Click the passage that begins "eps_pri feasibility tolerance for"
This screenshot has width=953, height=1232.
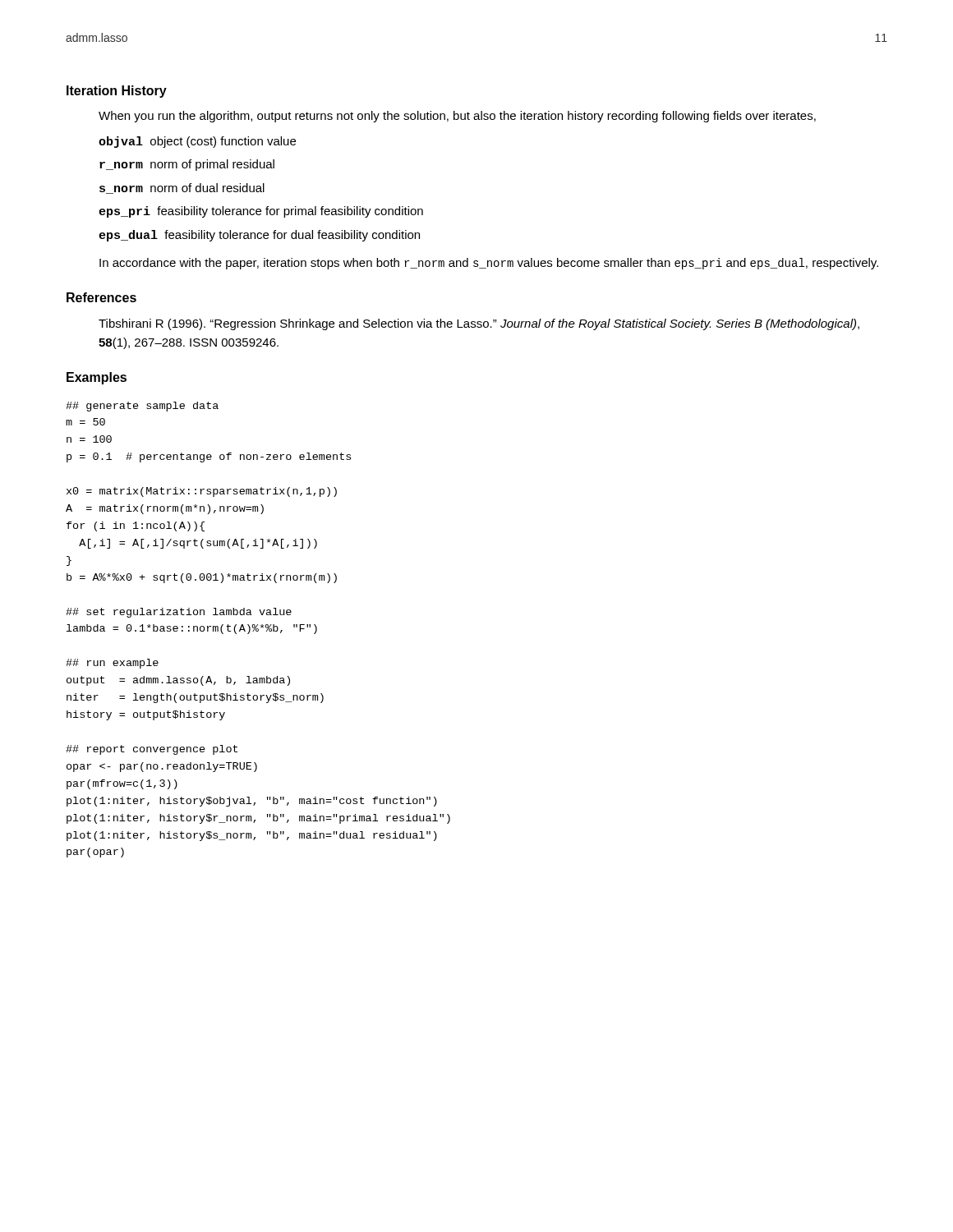pos(261,211)
